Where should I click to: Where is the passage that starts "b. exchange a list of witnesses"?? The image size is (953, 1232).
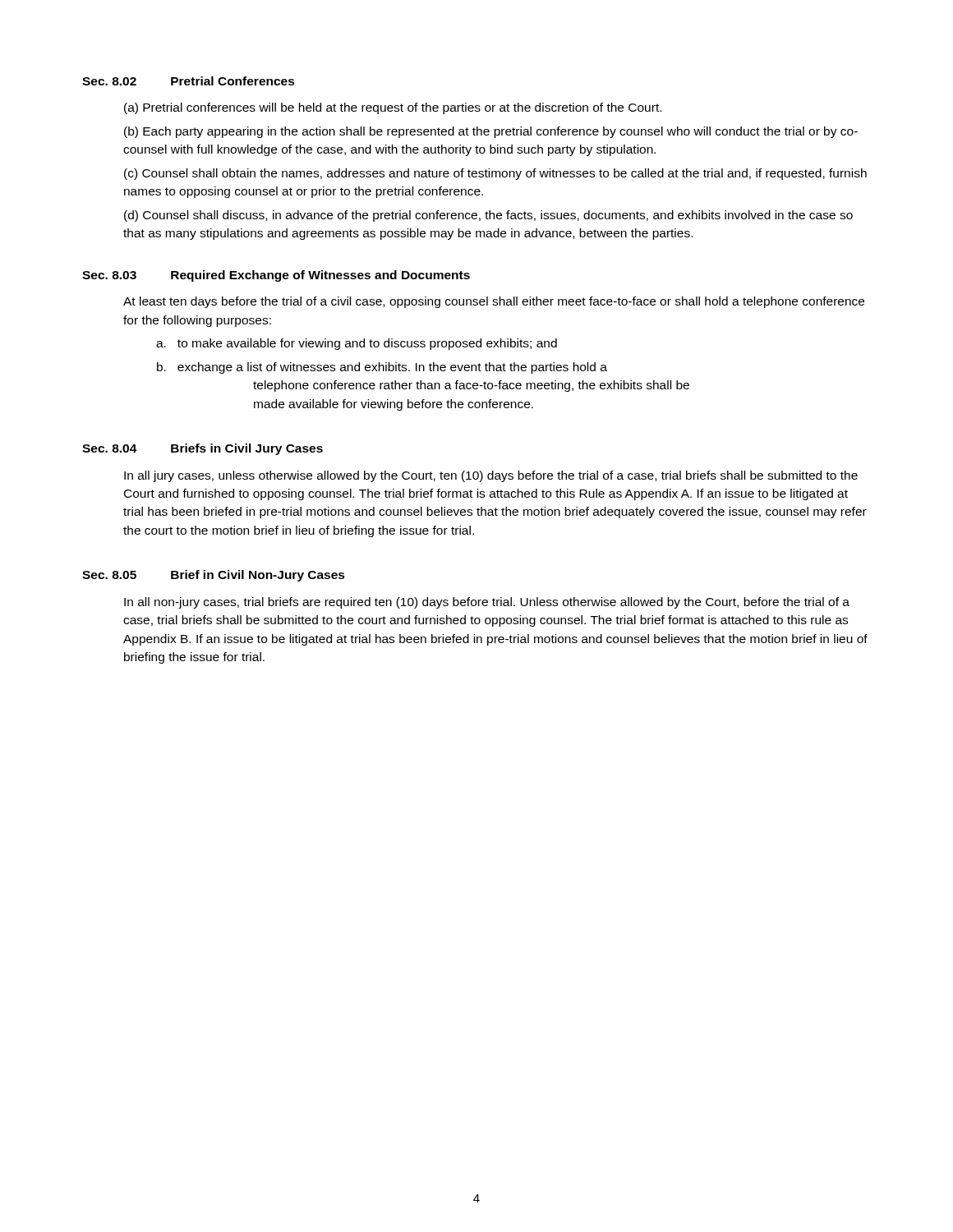click(x=513, y=386)
